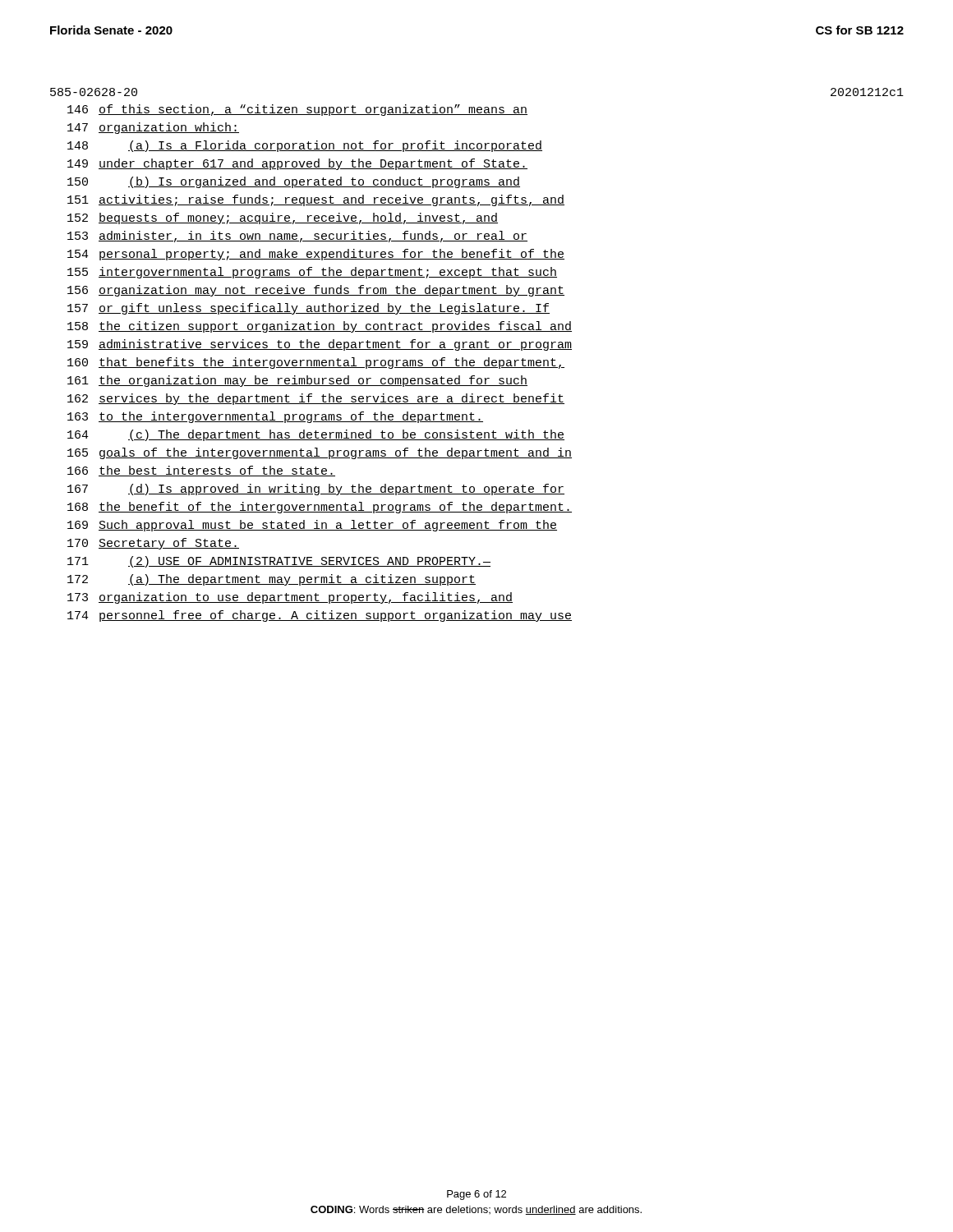Screen dimensions: 1232x953
Task: Click on the text block starting "151 activities; raise funds; request"
Action: (476, 201)
